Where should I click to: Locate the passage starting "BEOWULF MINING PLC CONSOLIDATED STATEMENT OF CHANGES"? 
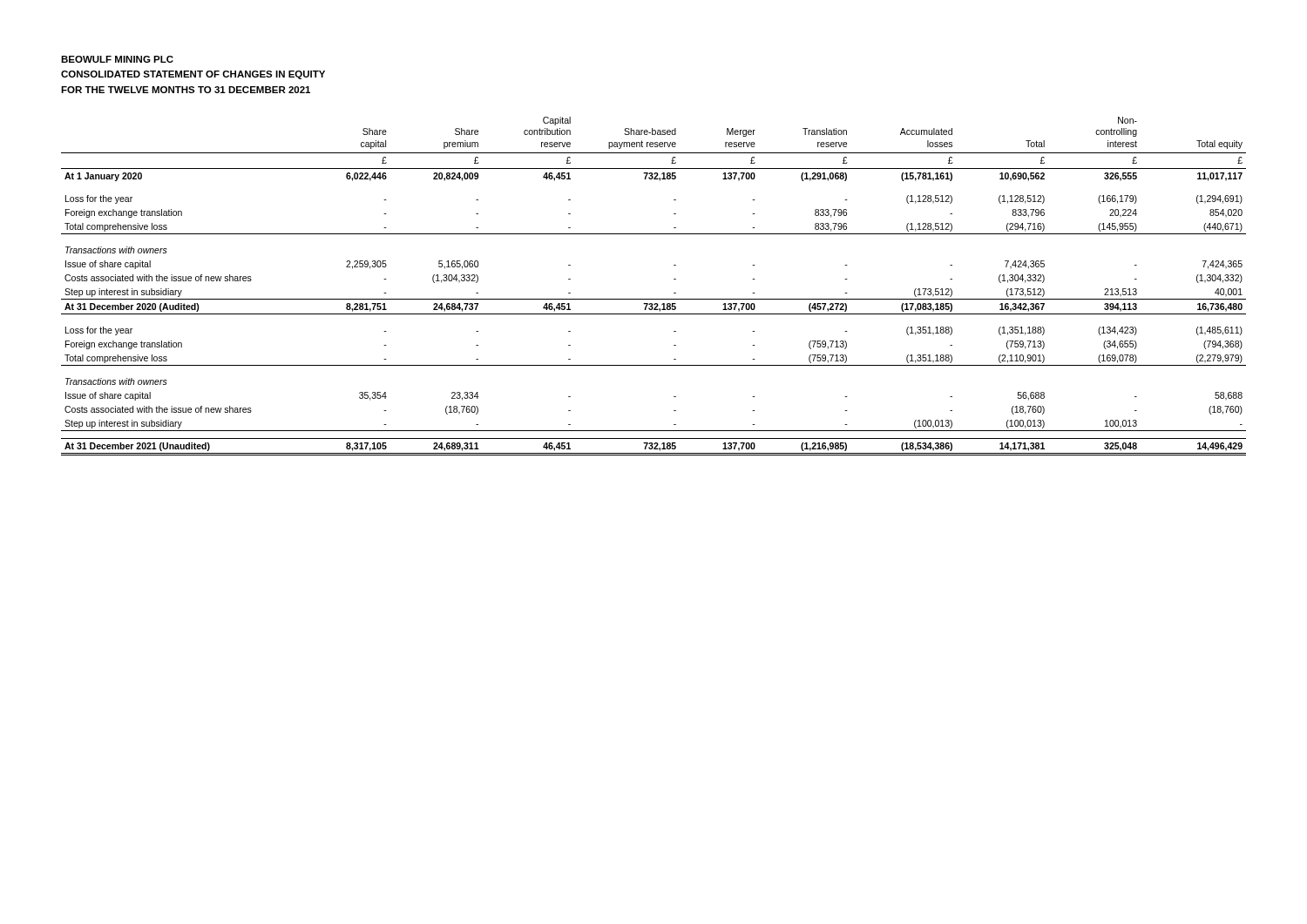(x=117, y=59)
